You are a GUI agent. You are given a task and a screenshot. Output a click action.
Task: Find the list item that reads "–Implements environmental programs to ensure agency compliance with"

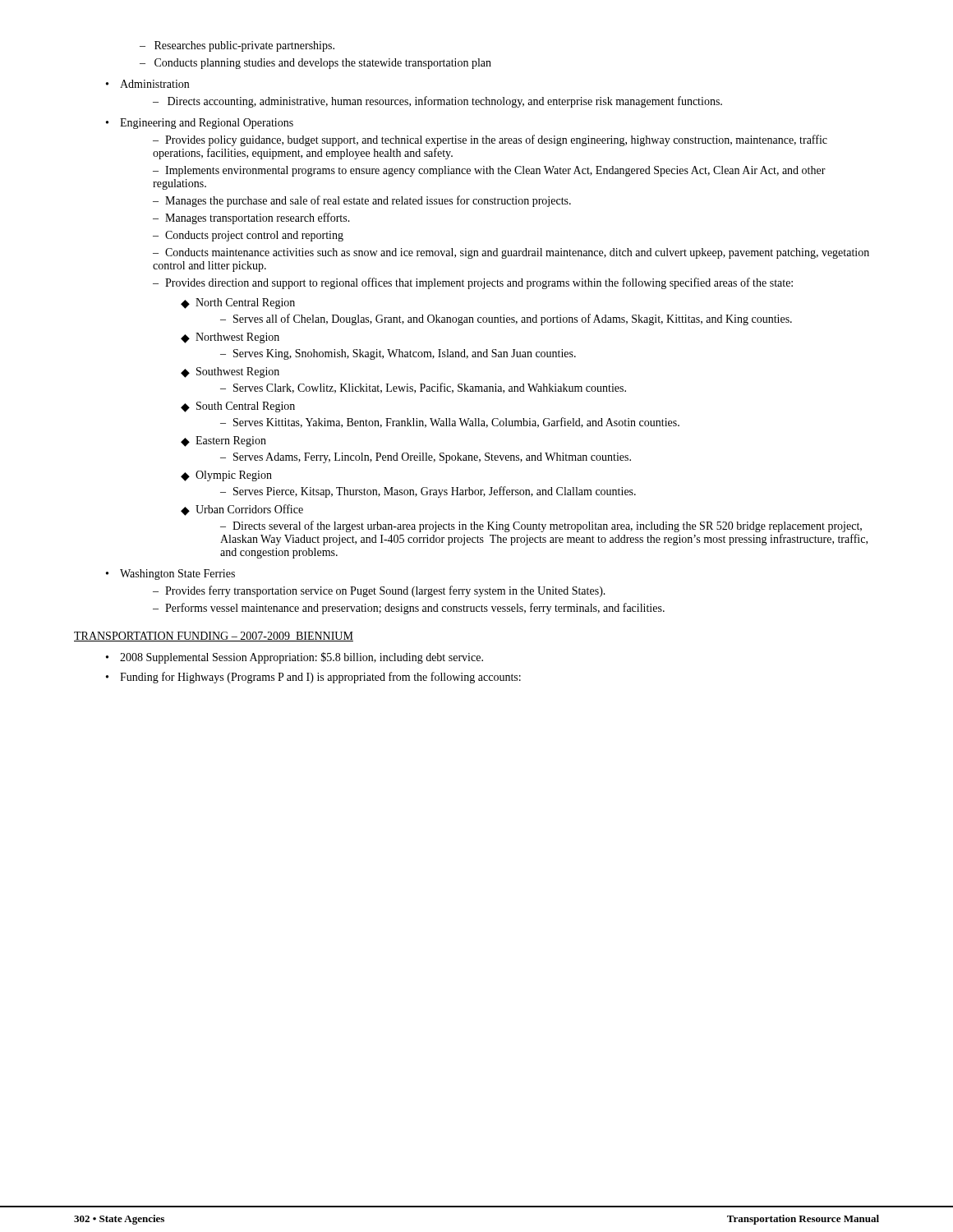click(x=489, y=177)
